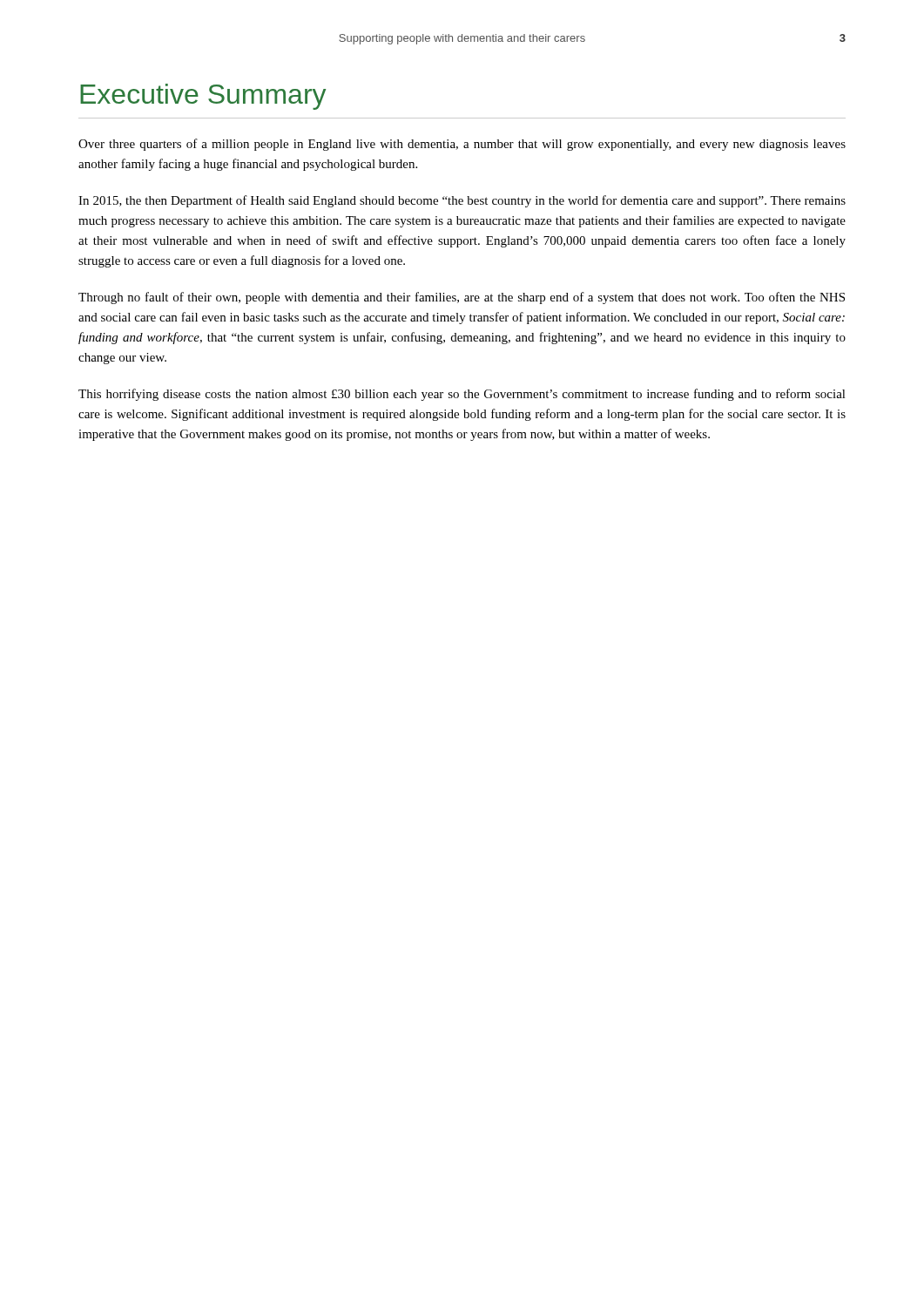Screen dimensions: 1307x924
Task: Navigate to the text starting "Through no fault of their own,"
Action: [x=462, y=328]
